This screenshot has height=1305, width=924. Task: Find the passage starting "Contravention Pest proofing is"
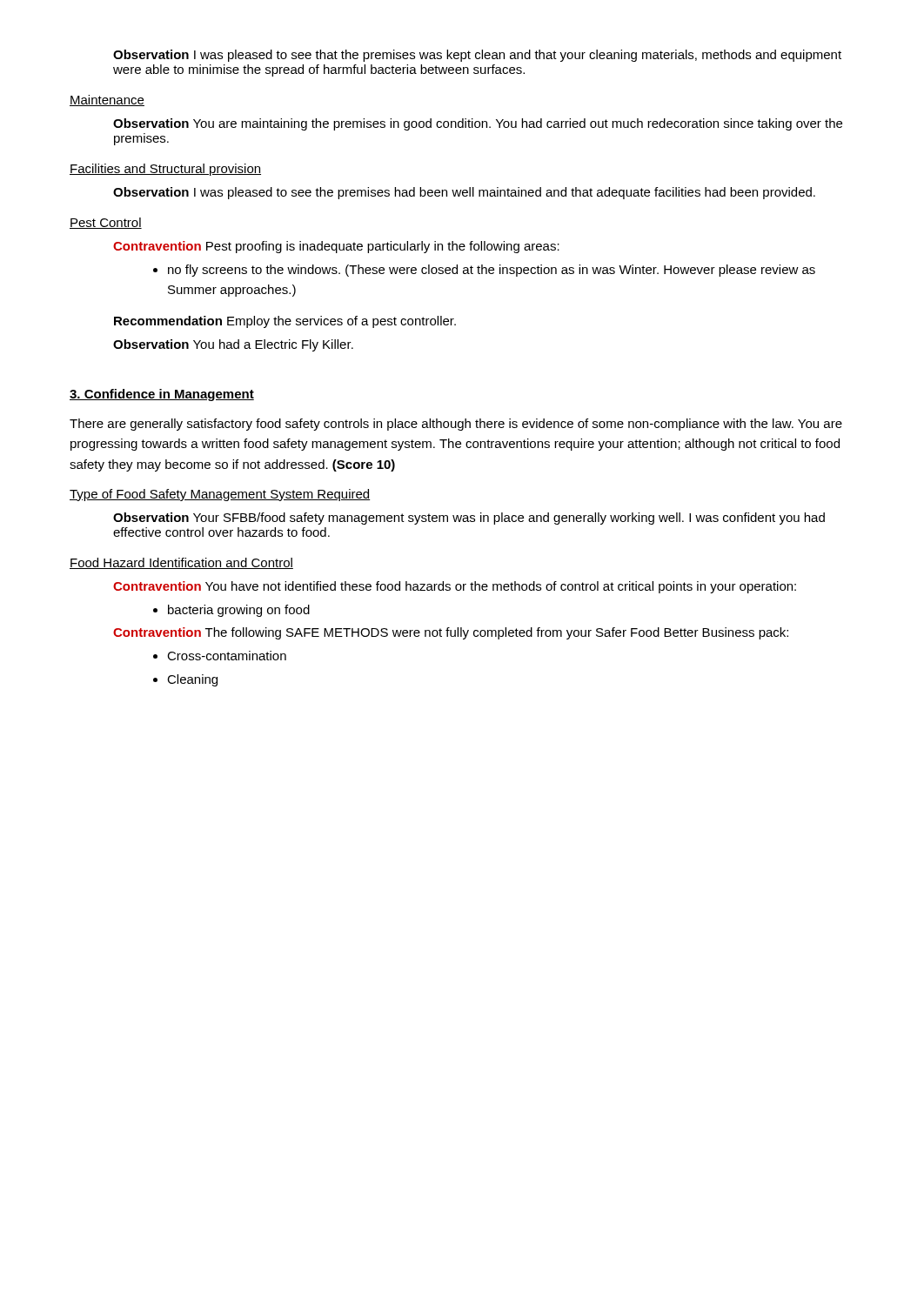coord(337,246)
